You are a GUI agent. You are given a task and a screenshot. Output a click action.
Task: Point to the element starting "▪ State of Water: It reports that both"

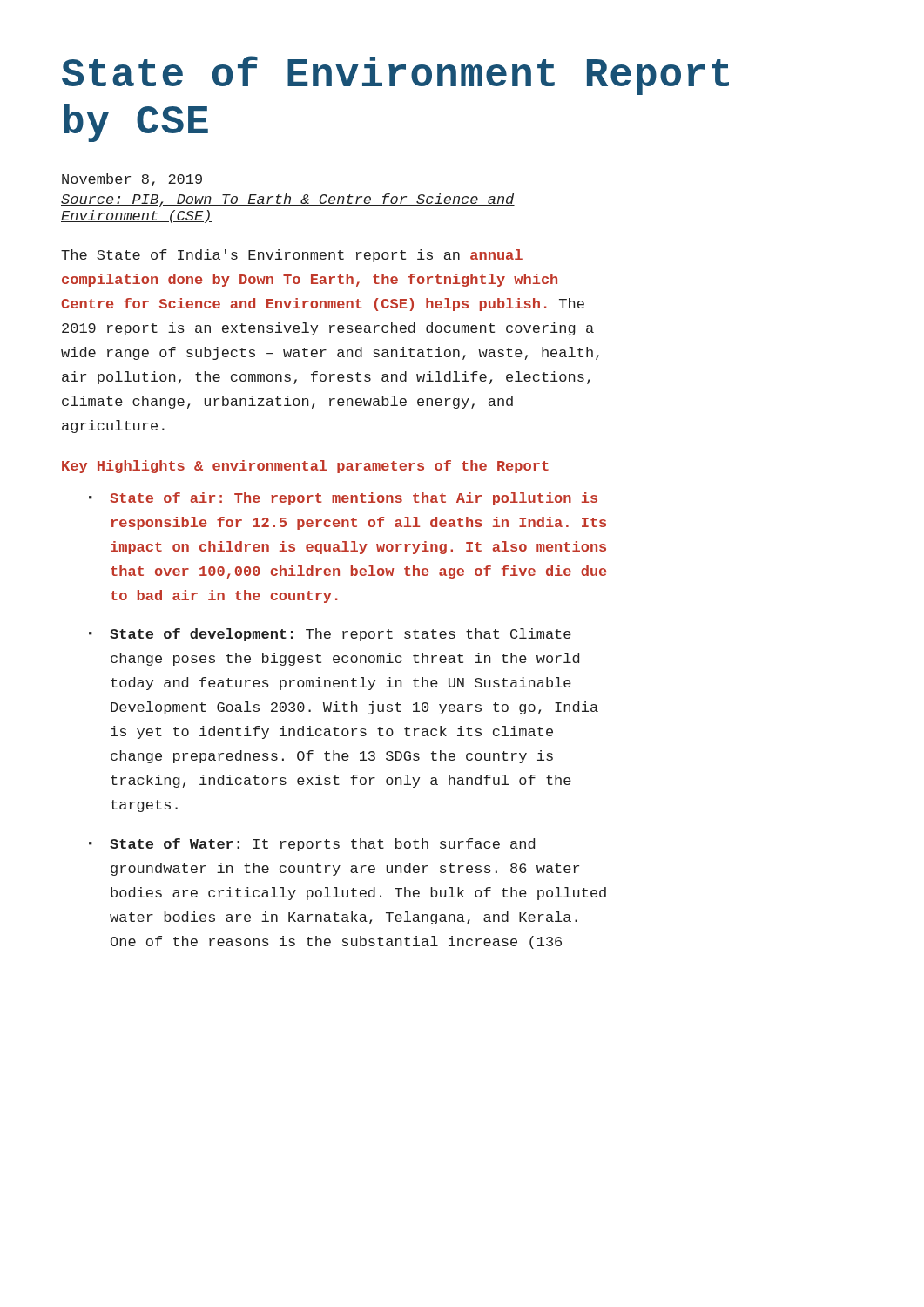pyautogui.click(x=475, y=894)
